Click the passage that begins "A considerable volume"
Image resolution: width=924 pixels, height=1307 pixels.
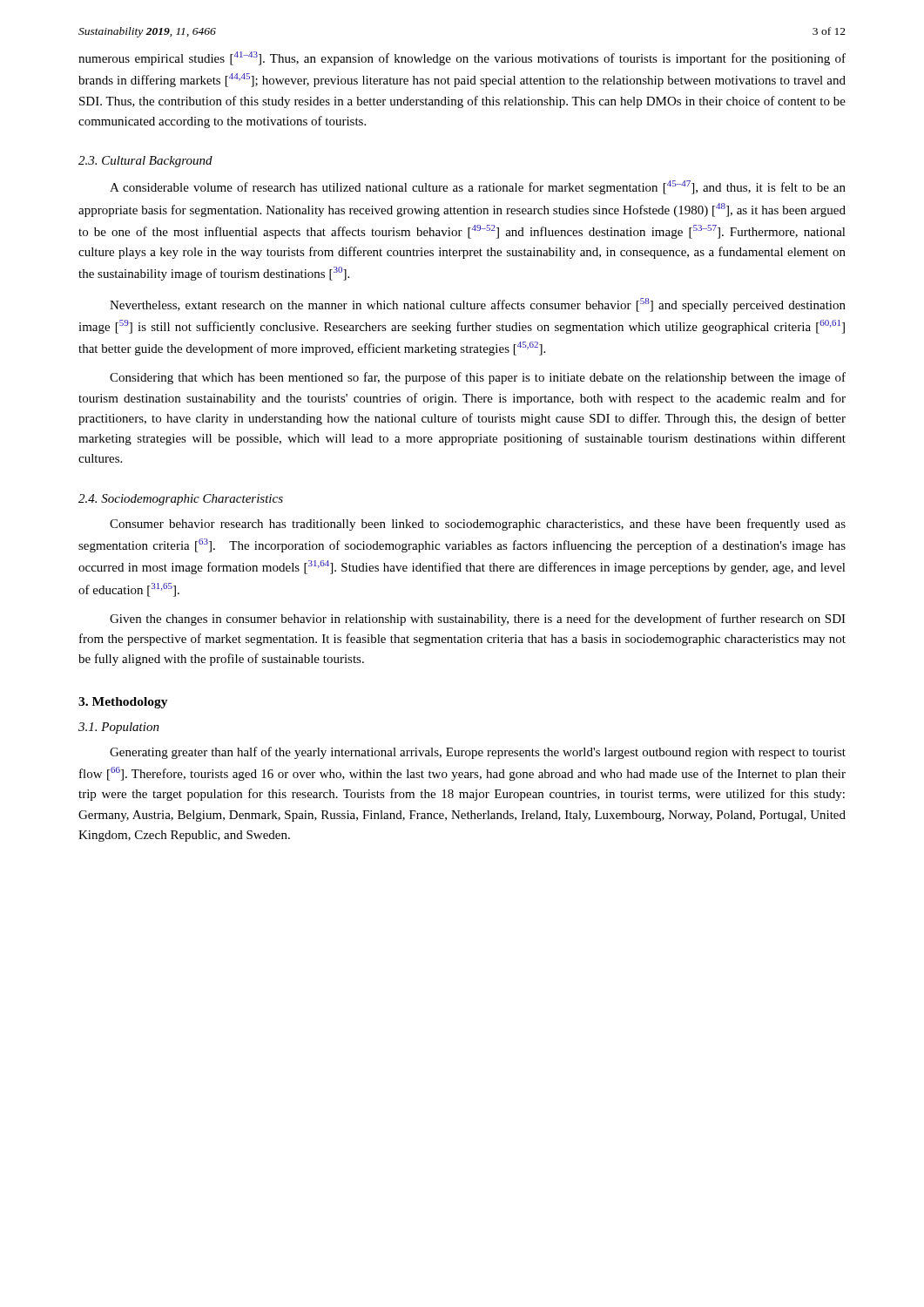(x=462, y=230)
